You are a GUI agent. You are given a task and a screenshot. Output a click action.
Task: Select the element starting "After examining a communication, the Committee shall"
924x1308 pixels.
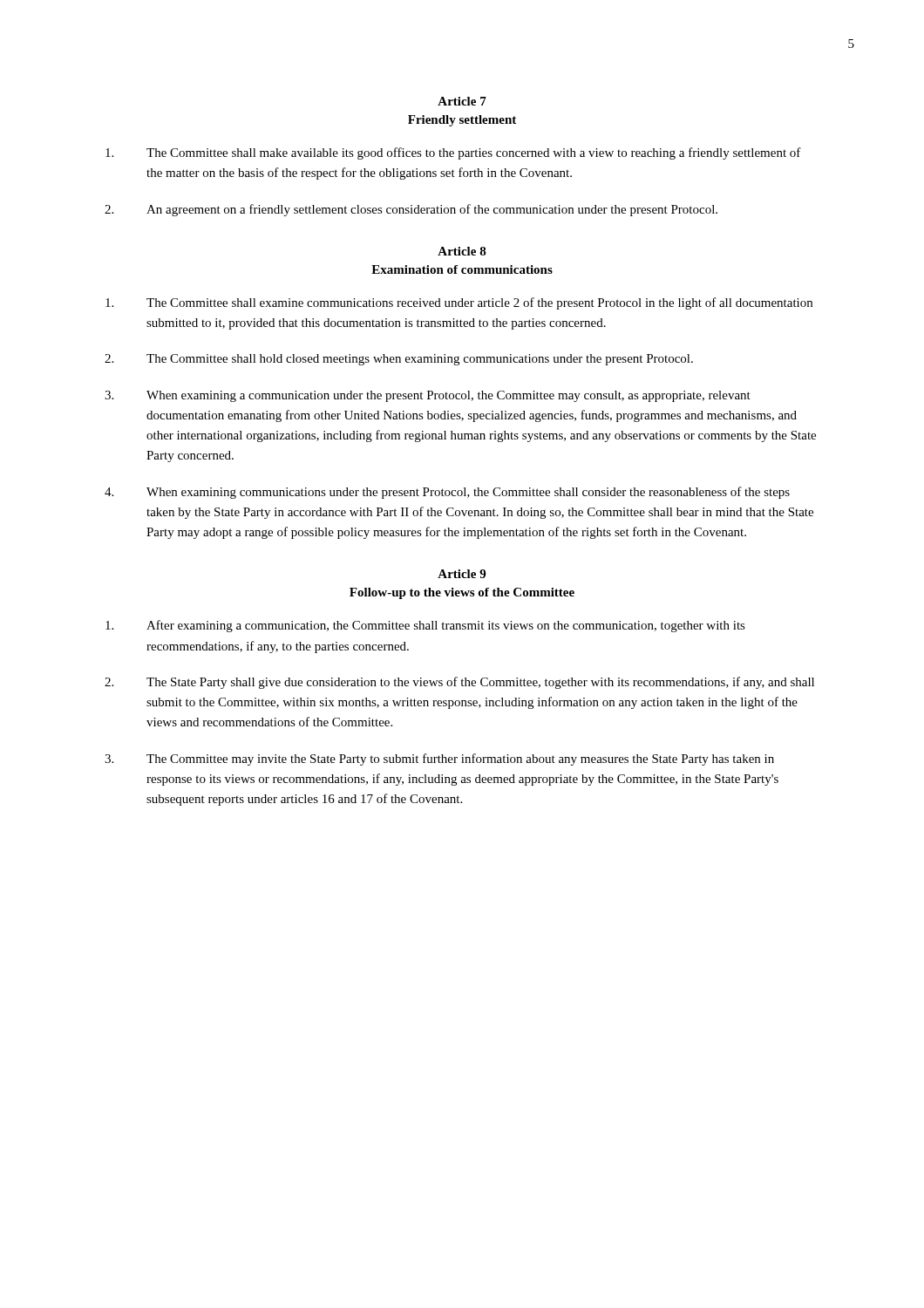coord(462,636)
